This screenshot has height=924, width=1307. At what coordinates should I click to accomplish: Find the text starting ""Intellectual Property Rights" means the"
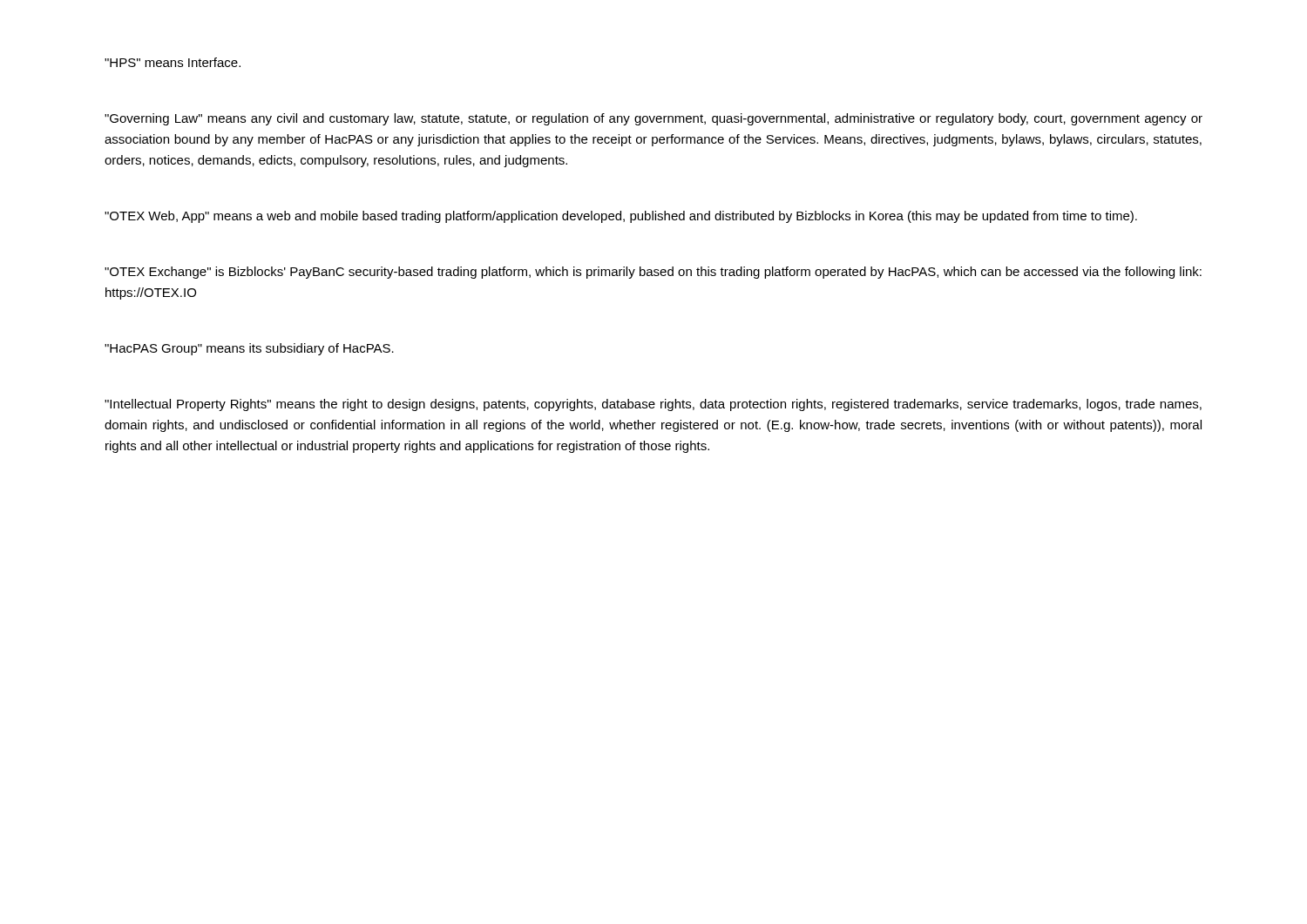pyautogui.click(x=654, y=425)
